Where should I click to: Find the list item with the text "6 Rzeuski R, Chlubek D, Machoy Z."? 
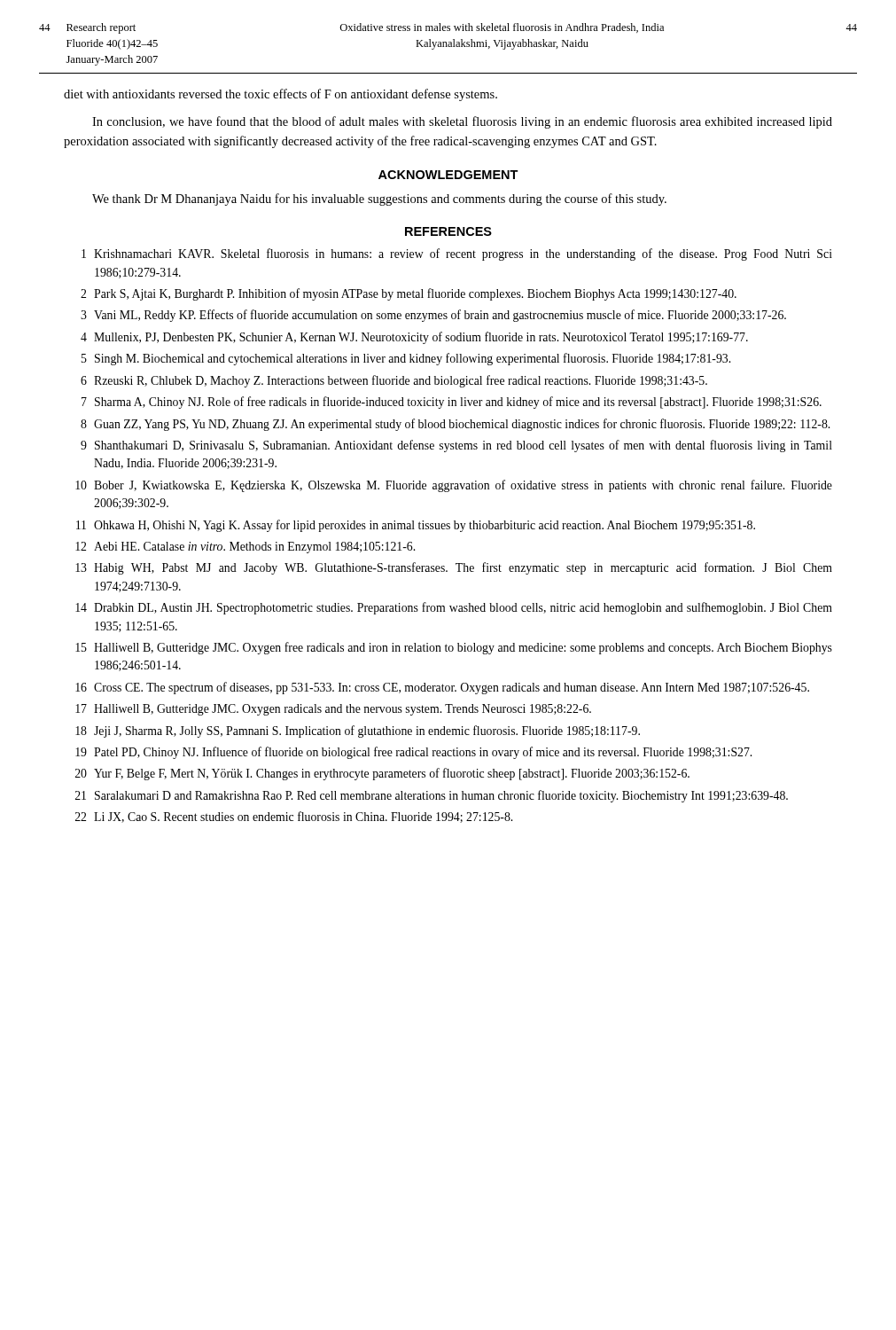click(448, 381)
